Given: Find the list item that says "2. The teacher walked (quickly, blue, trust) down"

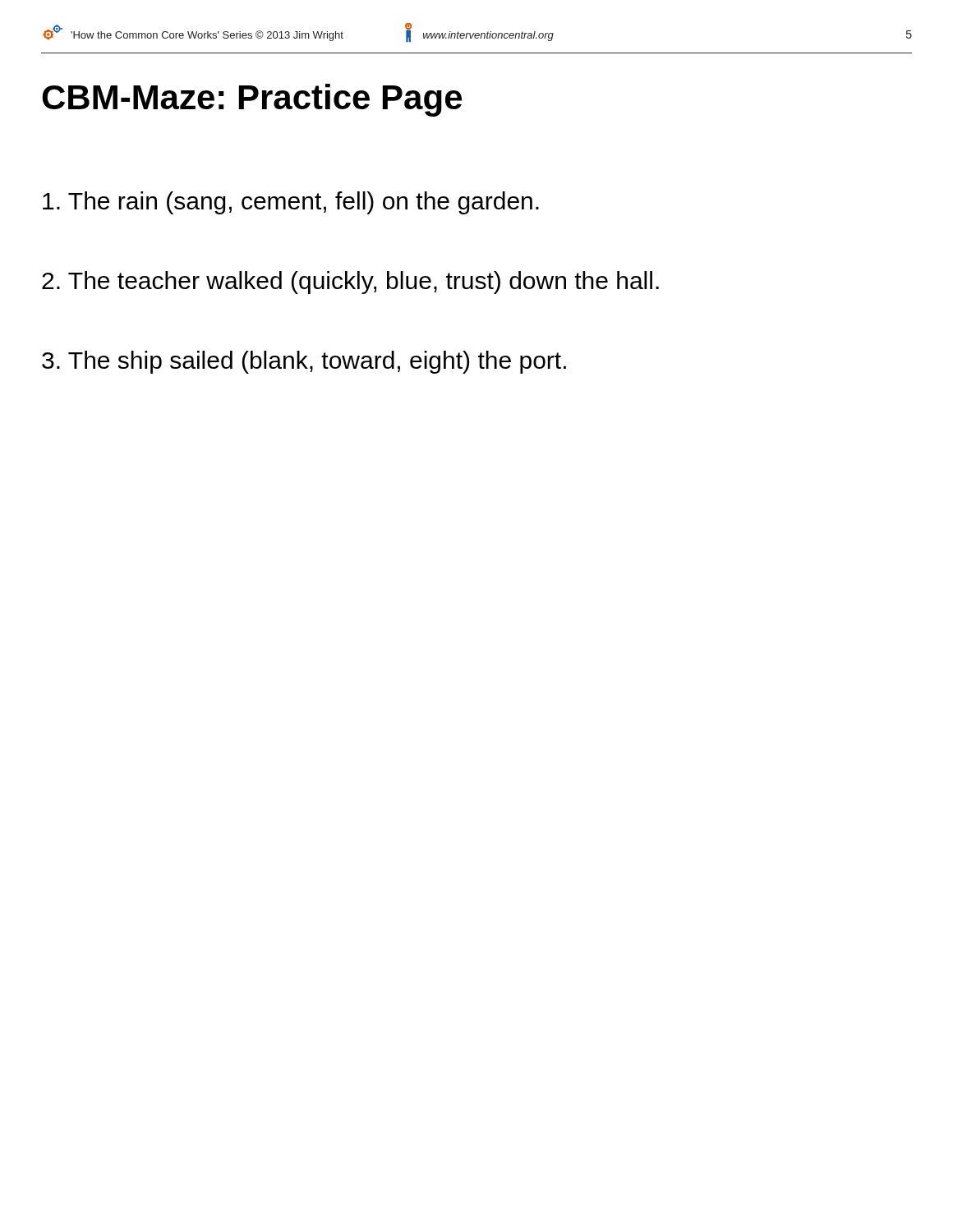Looking at the screenshot, I should point(351,281).
